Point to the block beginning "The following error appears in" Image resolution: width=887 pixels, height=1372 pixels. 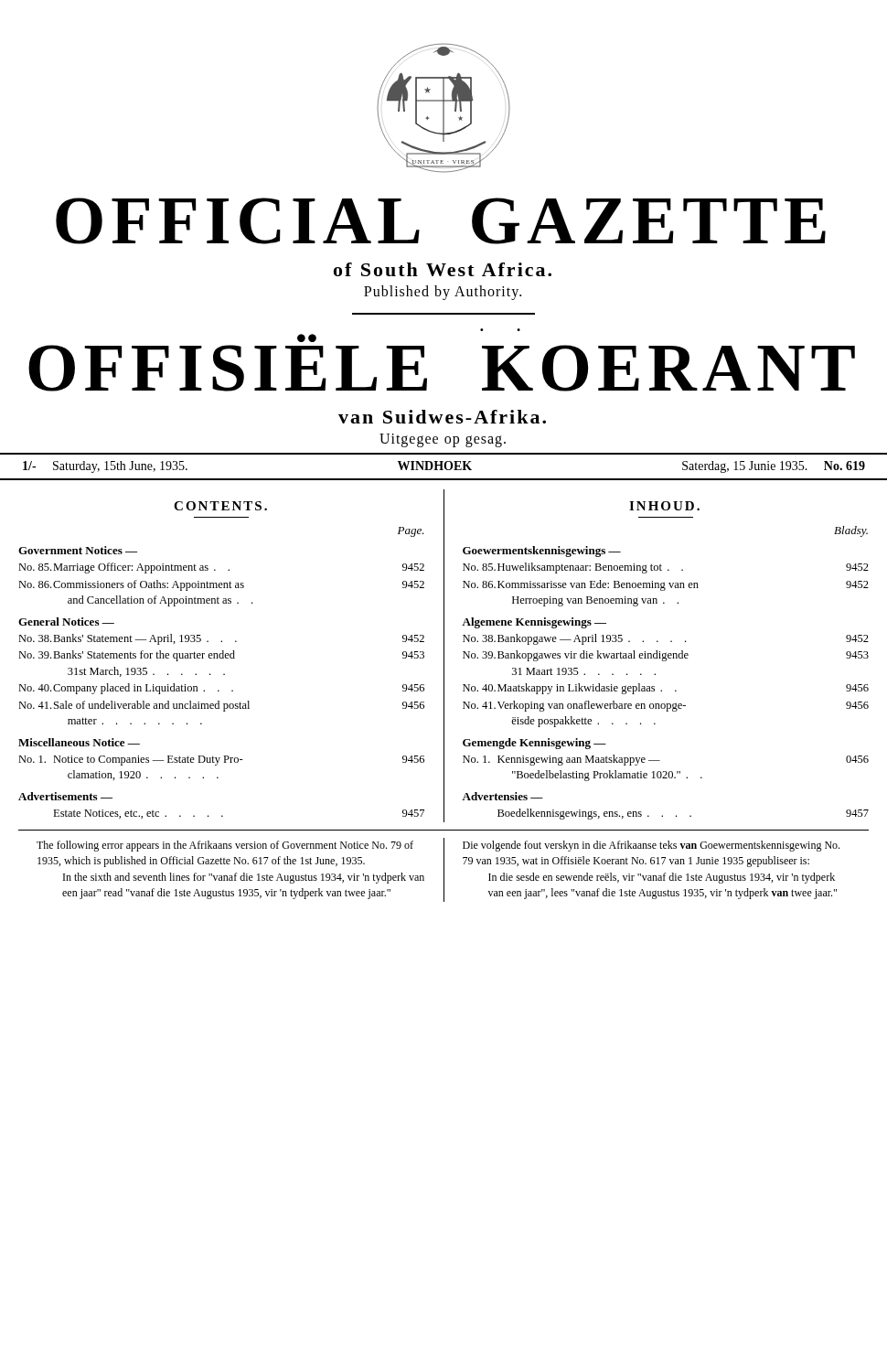coord(231,870)
